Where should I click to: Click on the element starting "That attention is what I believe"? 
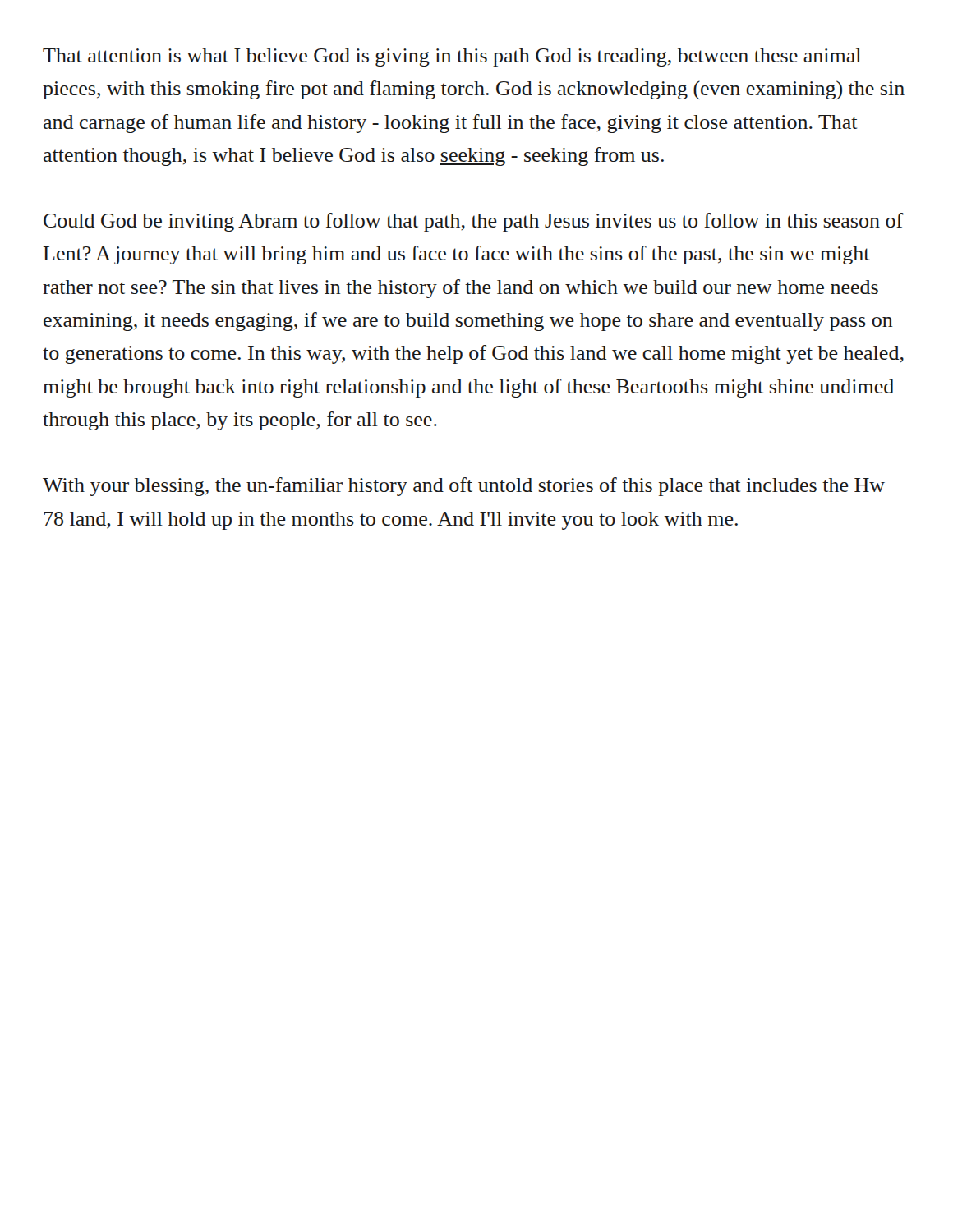pyautogui.click(x=474, y=105)
